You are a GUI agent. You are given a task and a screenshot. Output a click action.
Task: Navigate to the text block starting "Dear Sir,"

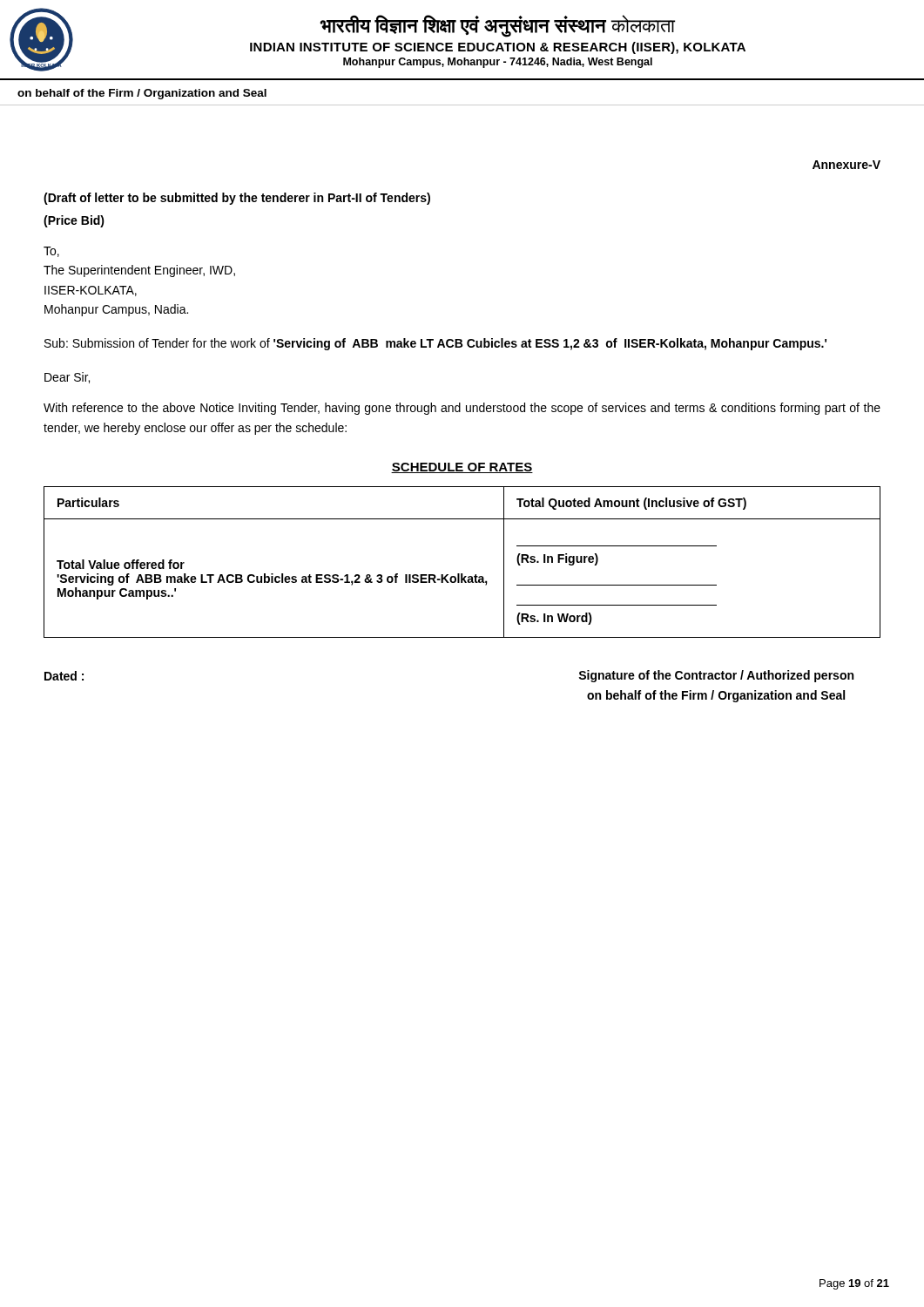coord(67,377)
